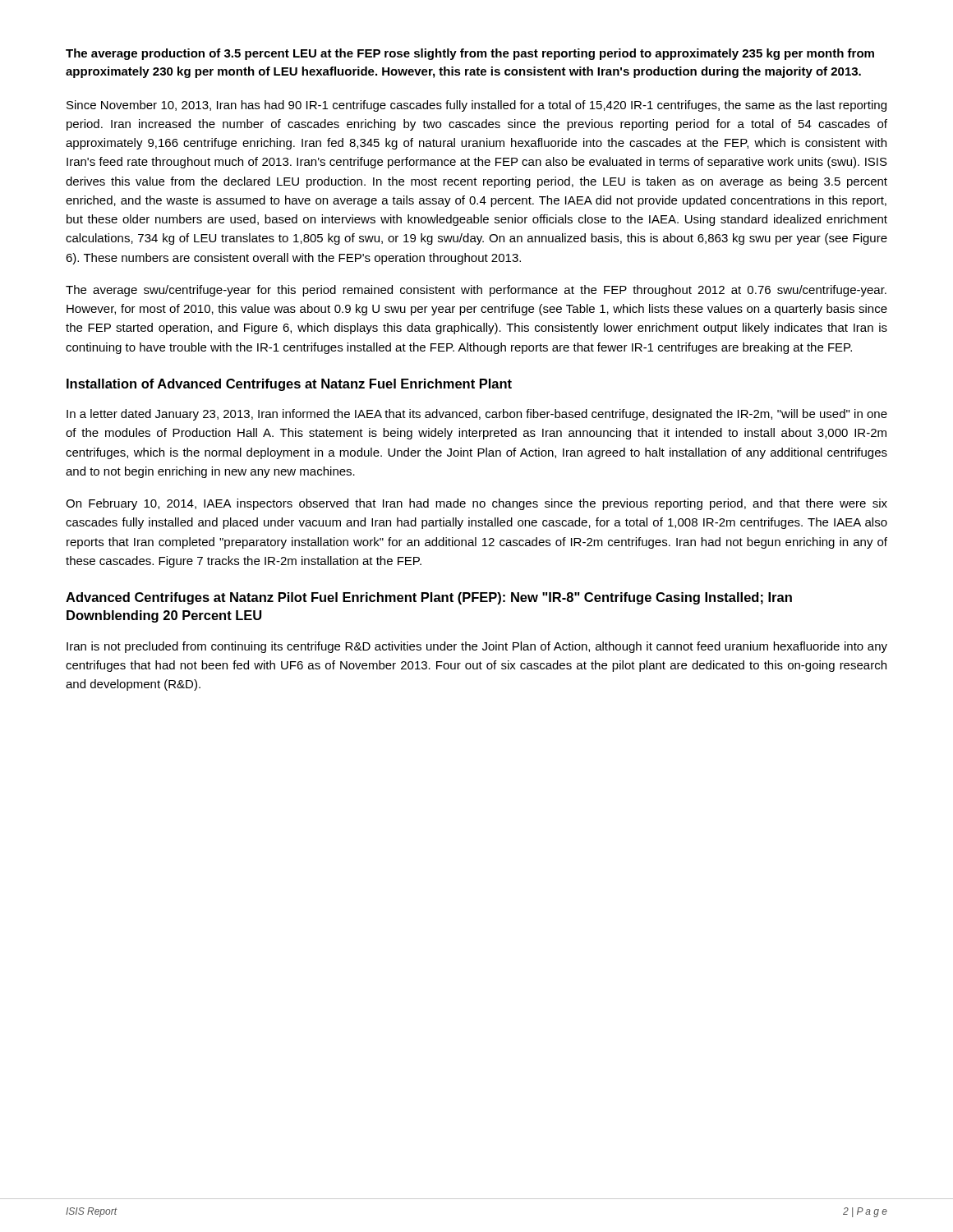Navigate to the text block starting "On February 10, 2014, IAEA inspectors observed"
Viewport: 953px width, 1232px height.
(476, 532)
